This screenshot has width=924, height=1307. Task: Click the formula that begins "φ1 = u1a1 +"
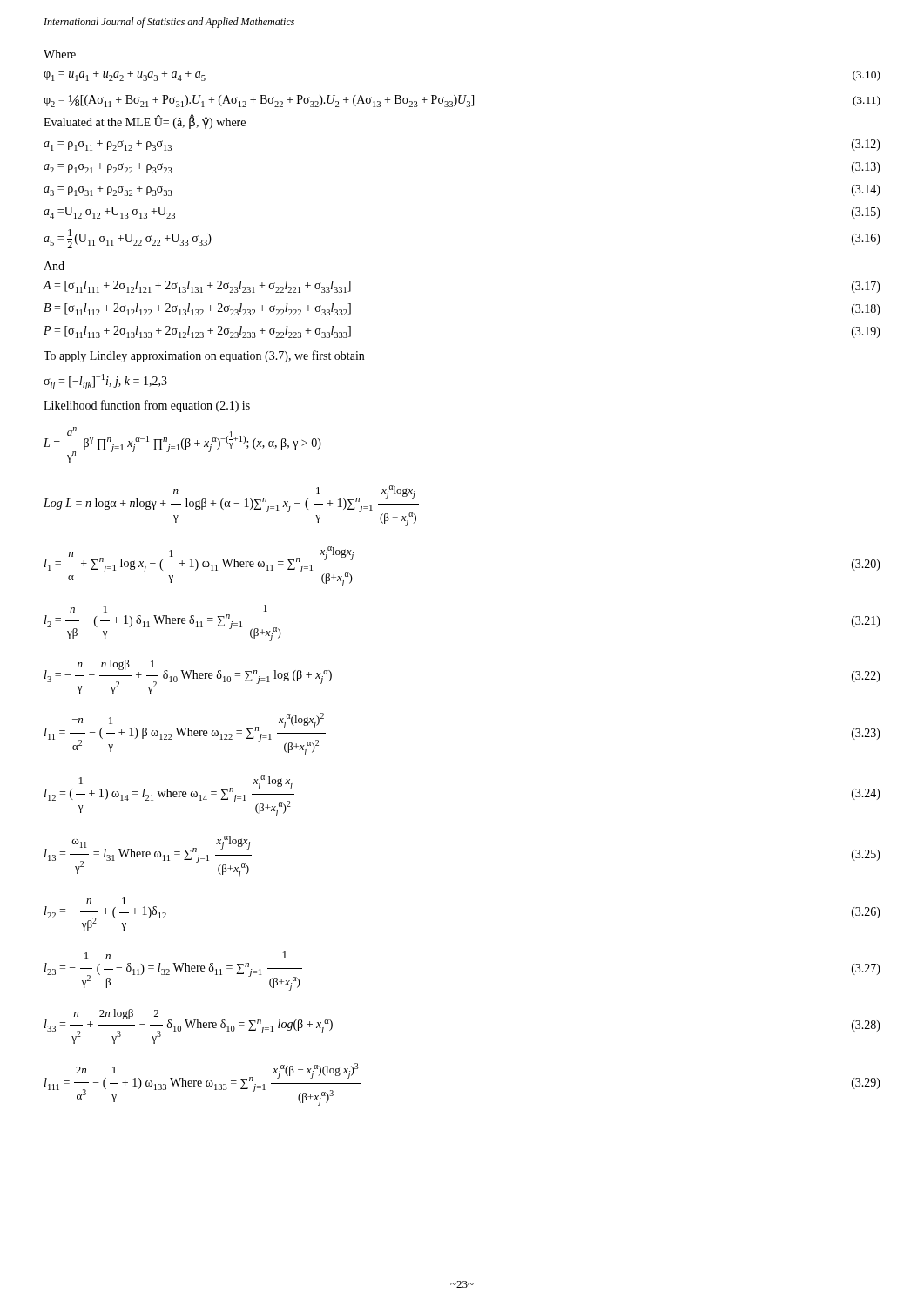130,75
